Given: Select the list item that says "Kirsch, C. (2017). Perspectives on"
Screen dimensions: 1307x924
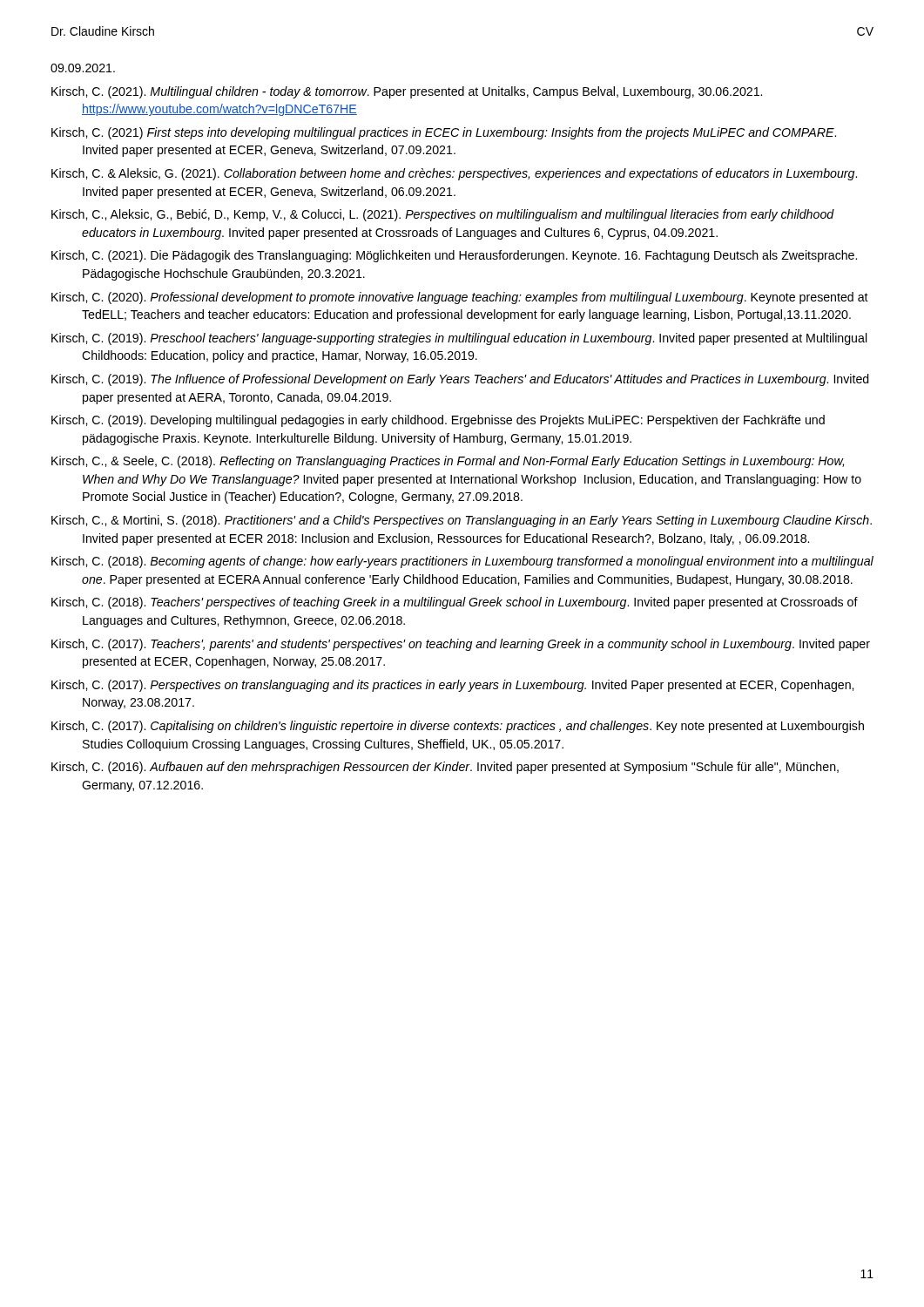Looking at the screenshot, I should pyautogui.click(x=453, y=694).
